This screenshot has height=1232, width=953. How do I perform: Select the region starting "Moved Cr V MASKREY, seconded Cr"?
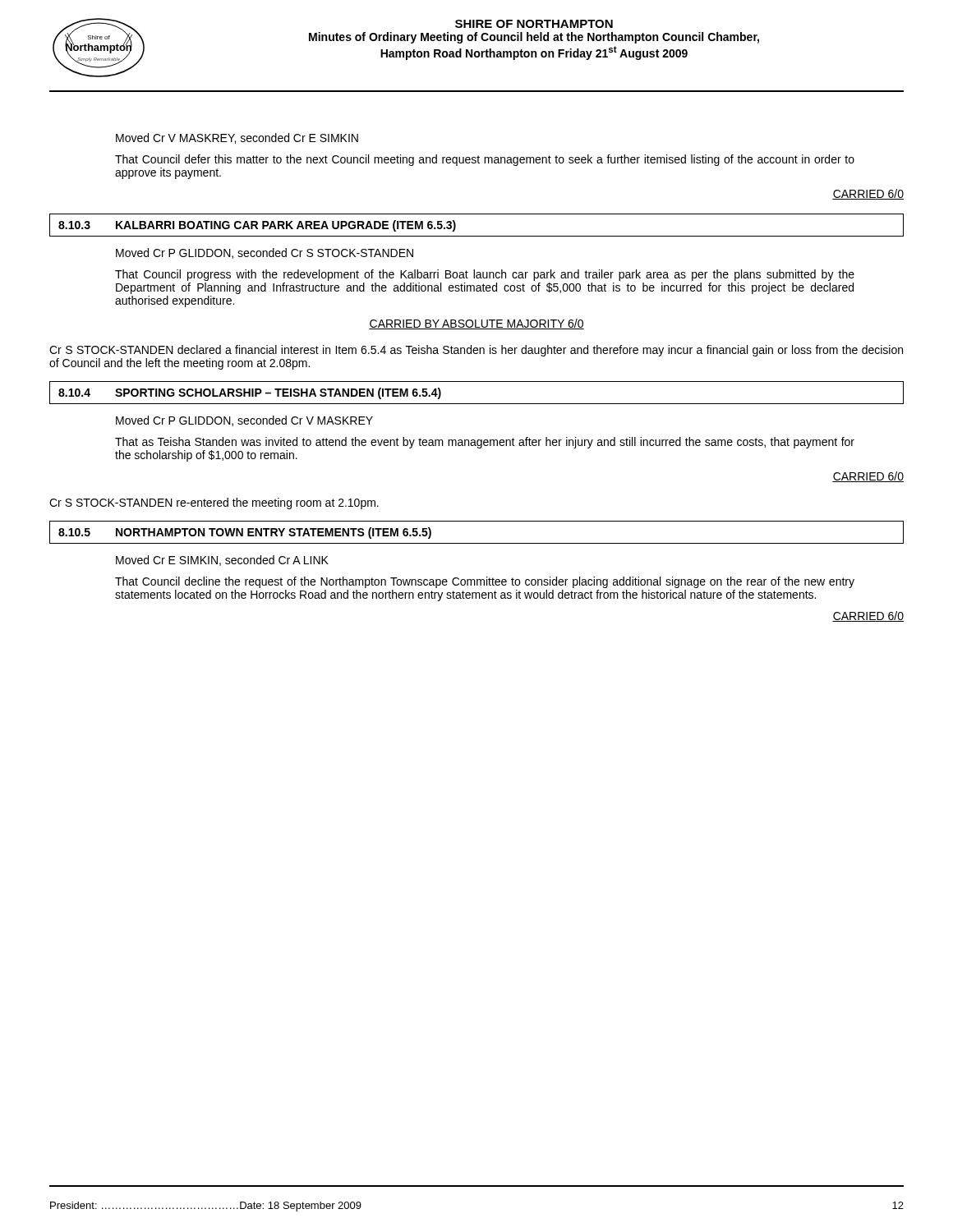[x=237, y=138]
